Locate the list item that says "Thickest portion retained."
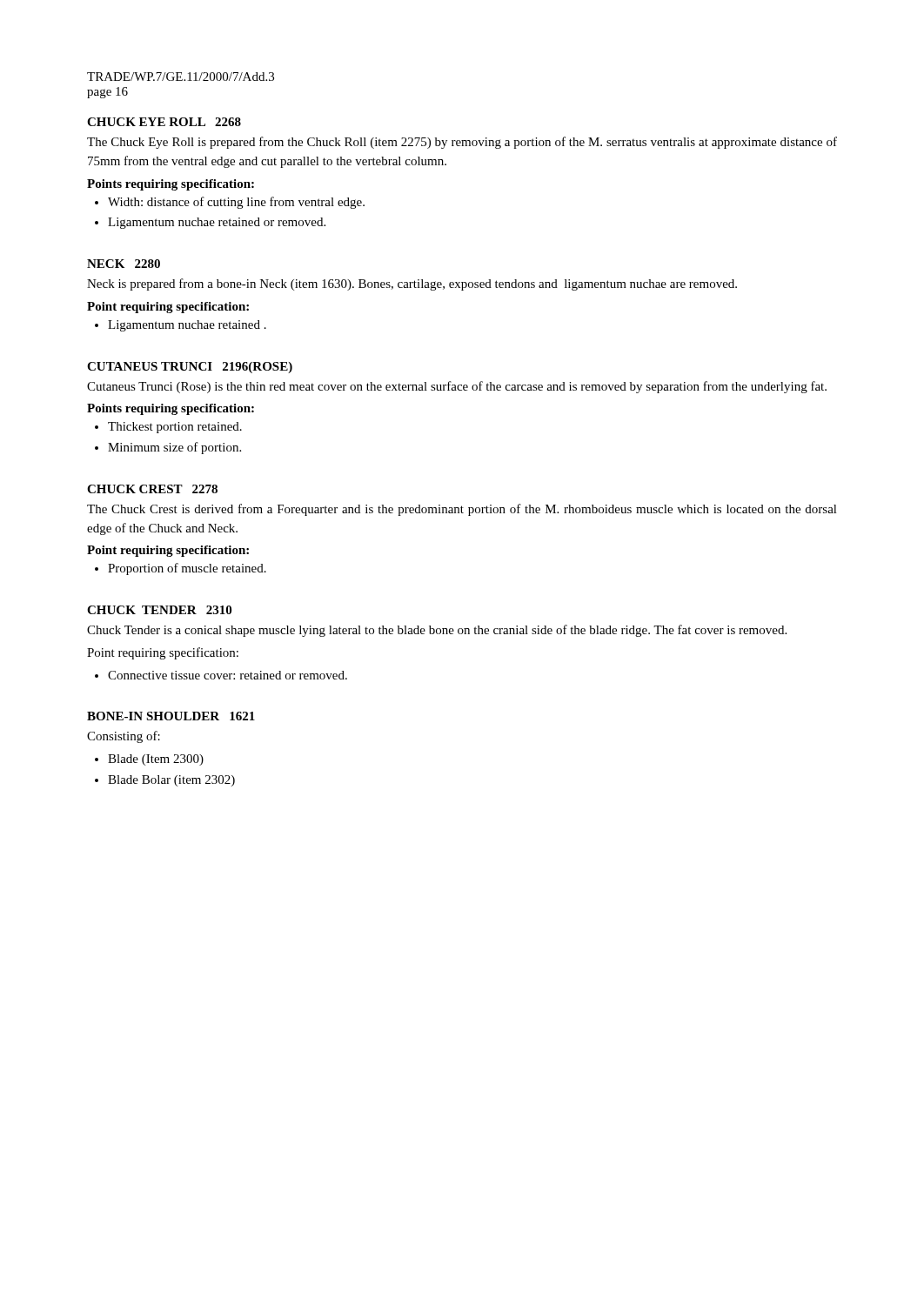This screenshot has height=1305, width=924. [x=175, y=427]
